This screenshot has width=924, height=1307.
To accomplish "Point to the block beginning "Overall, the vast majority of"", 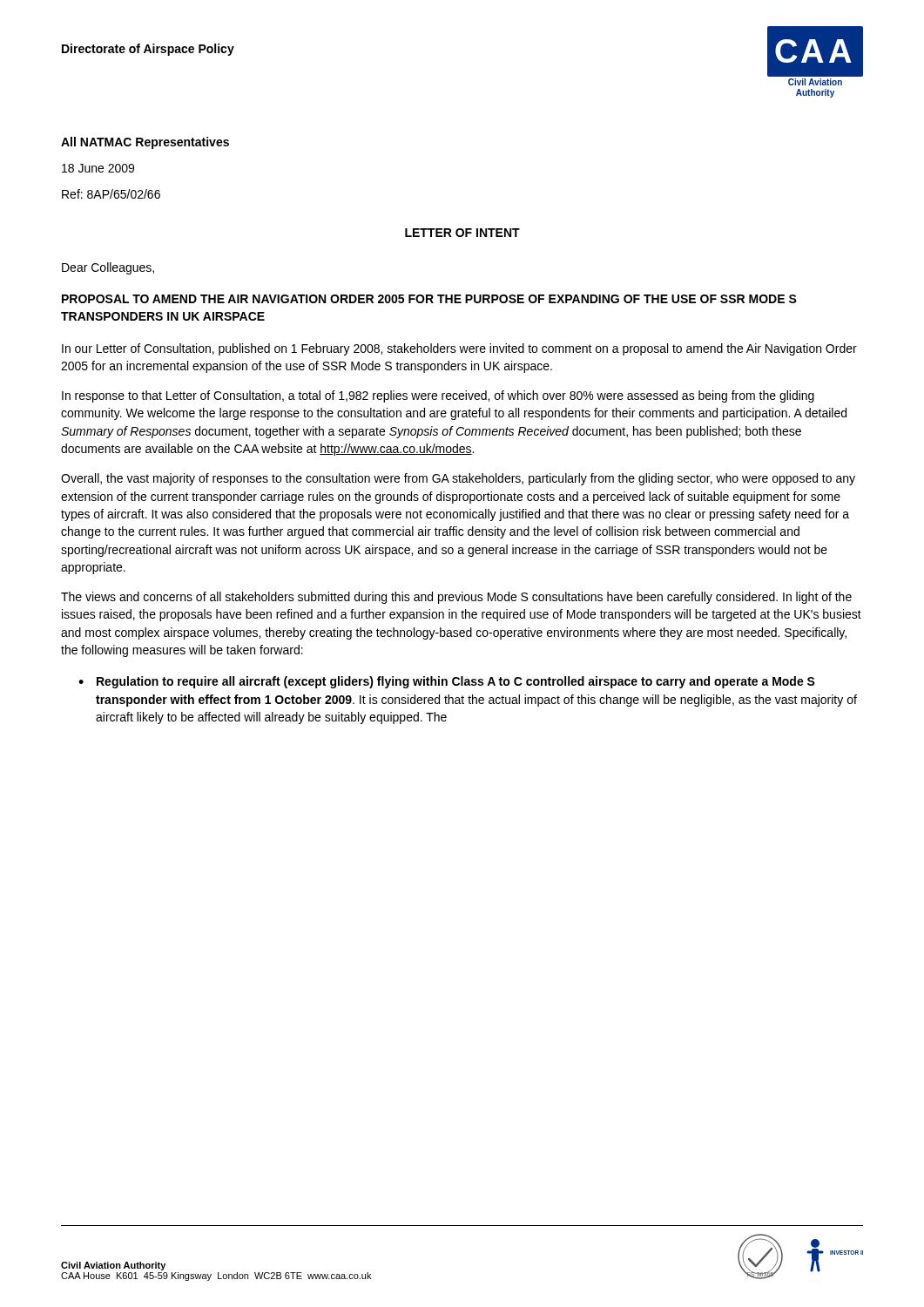I will [458, 523].
